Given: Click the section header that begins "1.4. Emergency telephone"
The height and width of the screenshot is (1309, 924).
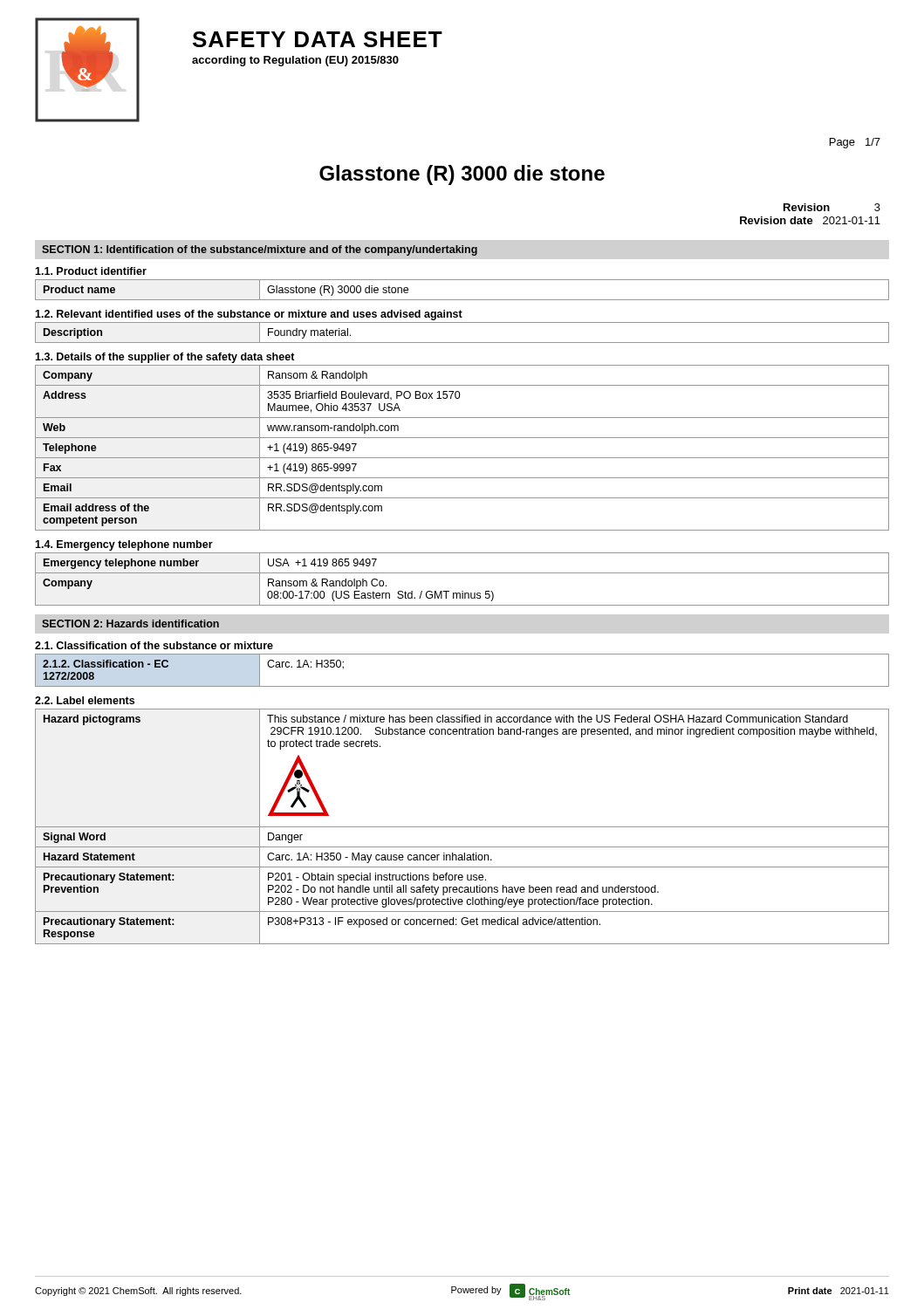Looking at the screenshot, I should pos(124,545).
